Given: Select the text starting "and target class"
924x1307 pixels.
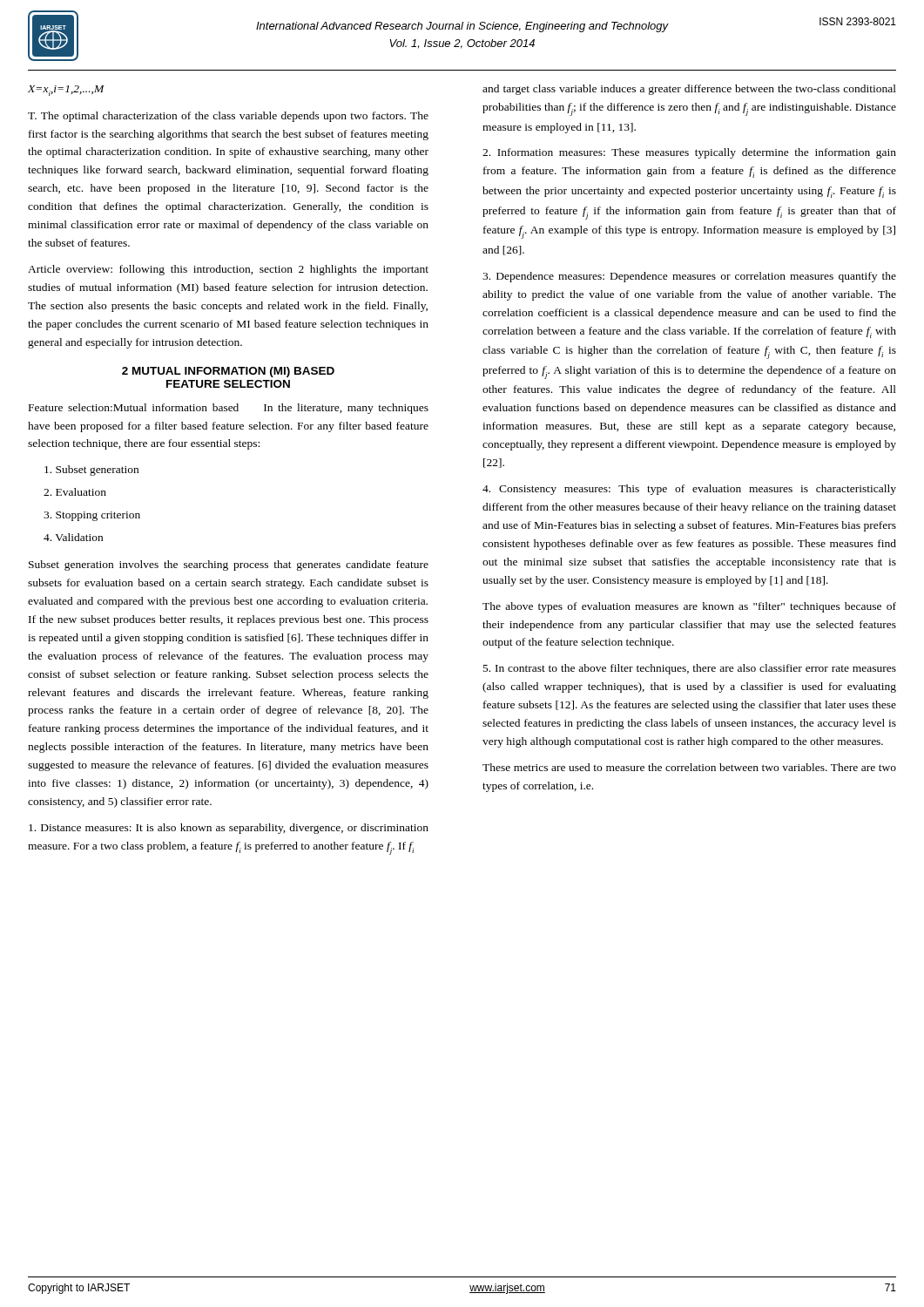Looking at the screenshot, I should 689,107.
